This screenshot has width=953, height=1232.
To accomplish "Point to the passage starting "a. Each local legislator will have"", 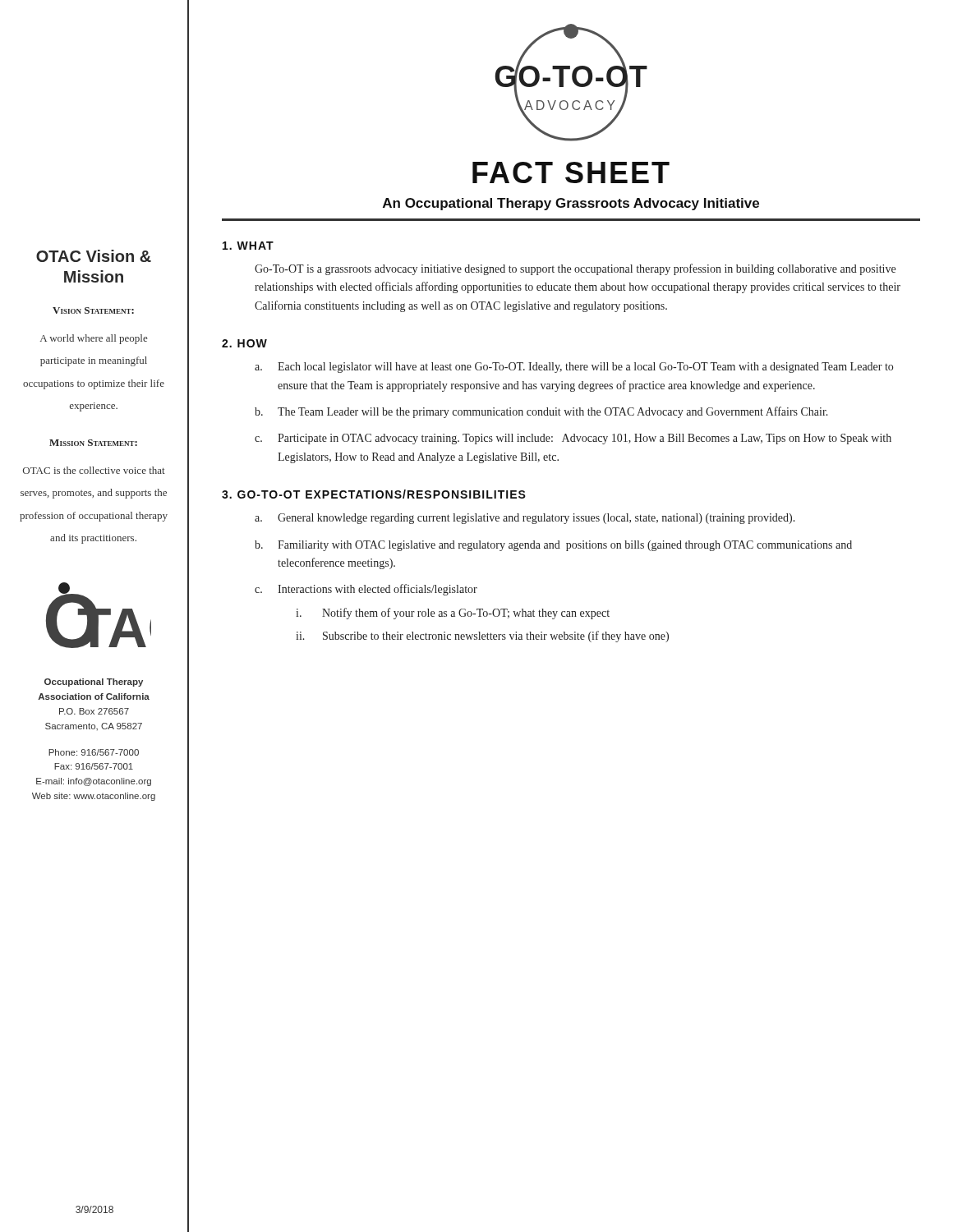I will click(x=587, y=377).
